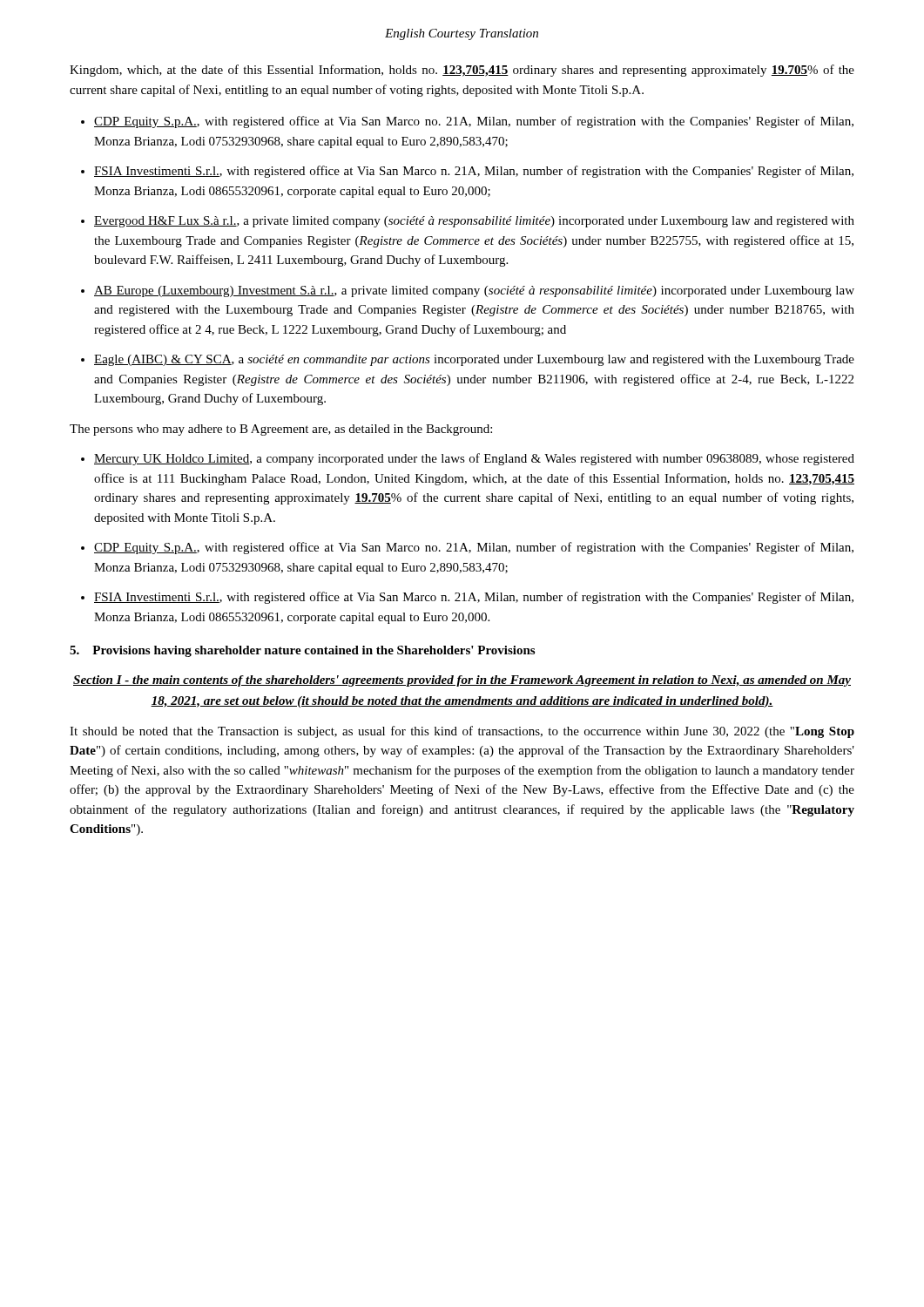Image resolution: width=924 pixels, height=1307 pixels.
Task: Locate the section header that opens with "5. Provisions having shareholder nature"
Action: point(302,650)
